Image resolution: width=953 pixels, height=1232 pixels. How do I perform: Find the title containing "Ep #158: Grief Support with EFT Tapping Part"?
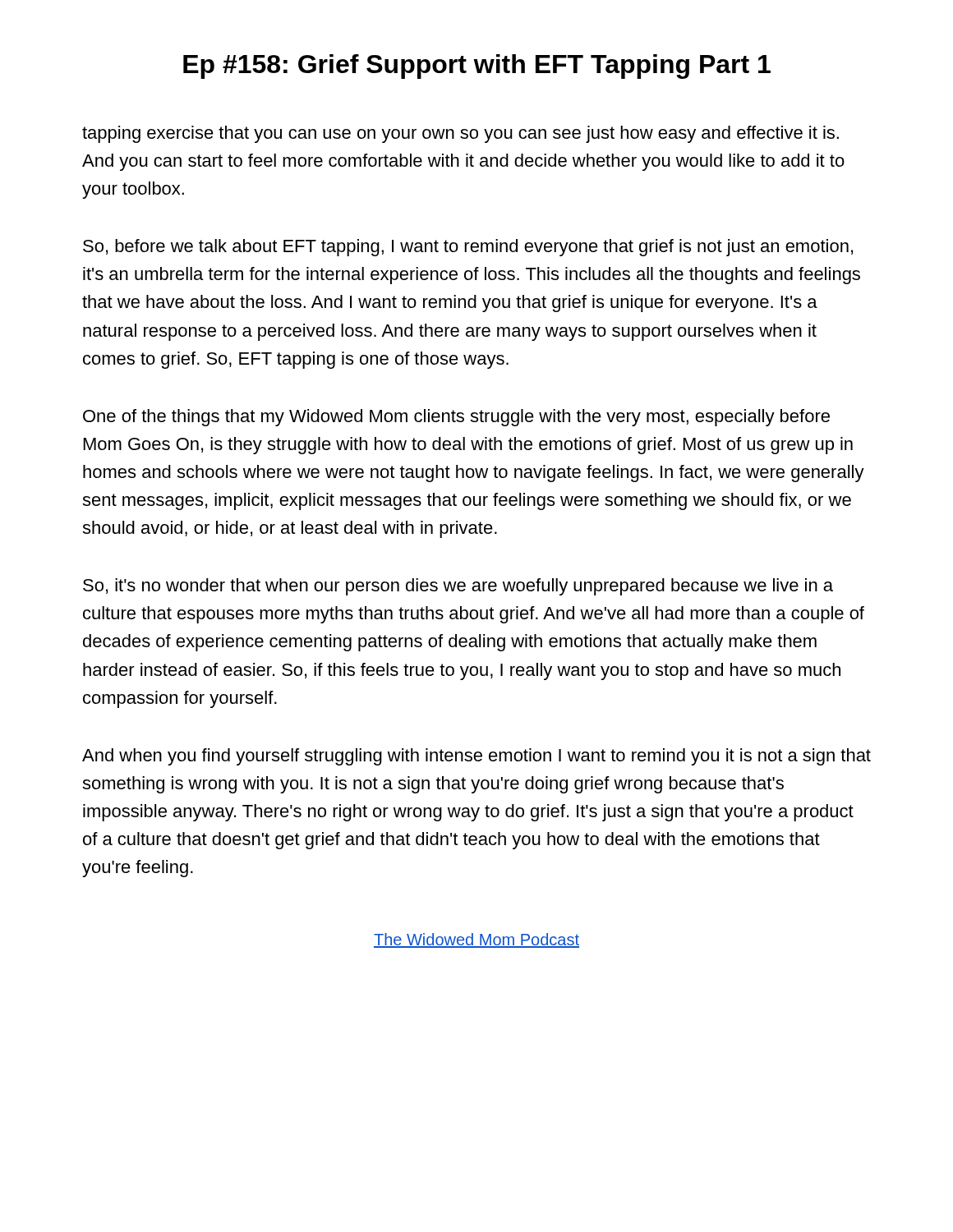(476, 64)
